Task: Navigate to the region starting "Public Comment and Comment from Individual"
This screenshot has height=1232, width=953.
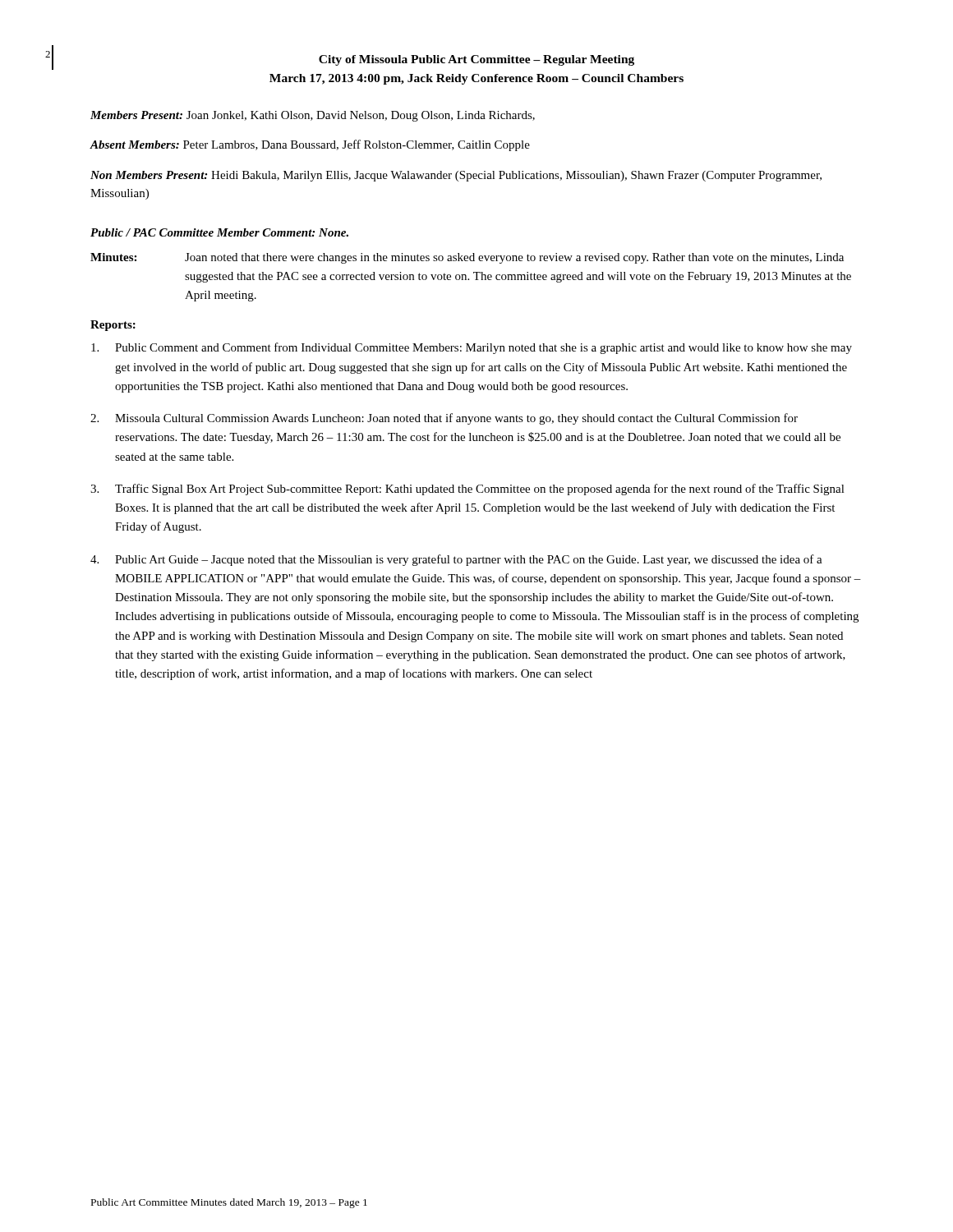Action: click(476, 367)
